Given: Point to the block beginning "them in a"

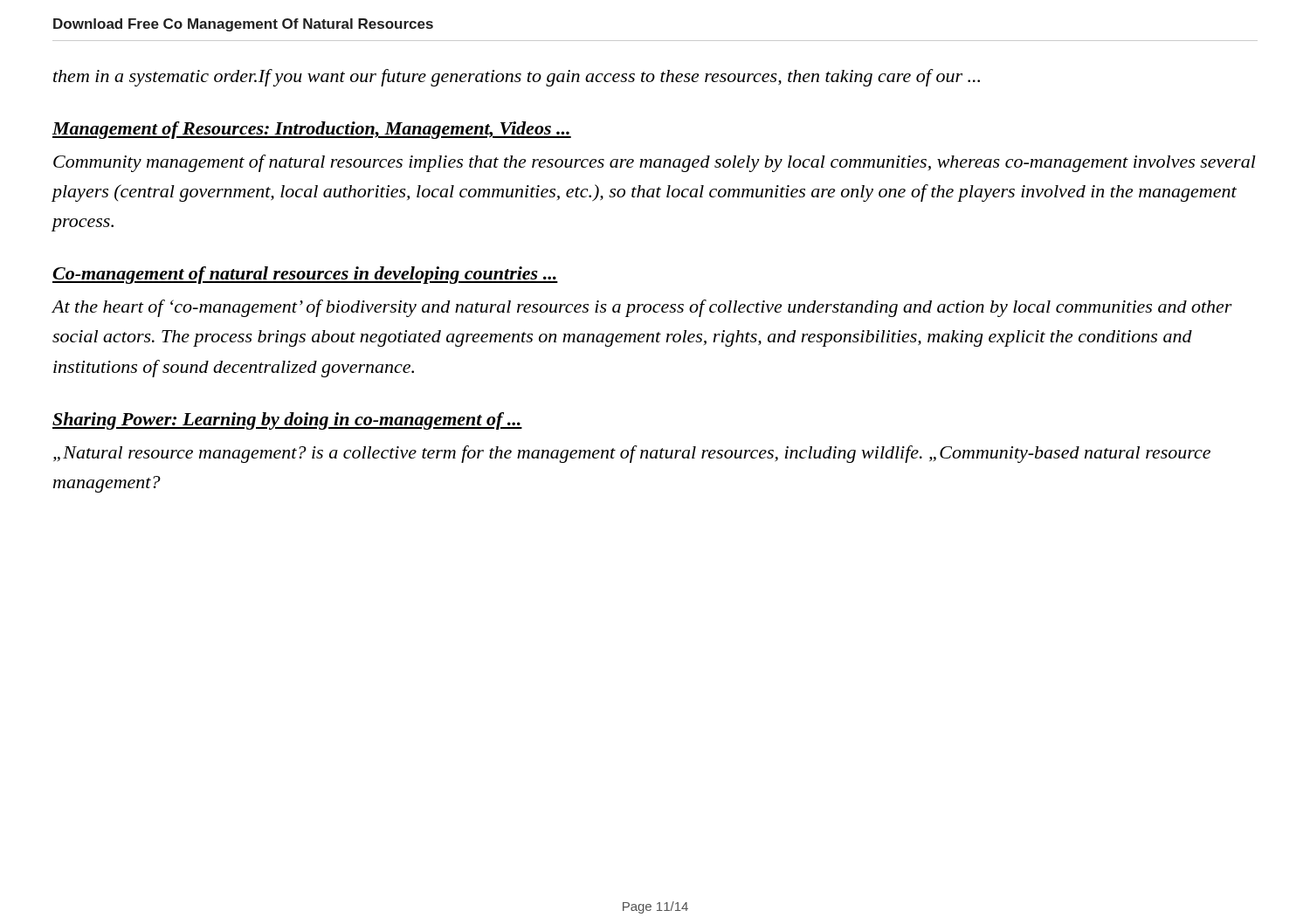Looking at the screenshot, I should [517, 76].
